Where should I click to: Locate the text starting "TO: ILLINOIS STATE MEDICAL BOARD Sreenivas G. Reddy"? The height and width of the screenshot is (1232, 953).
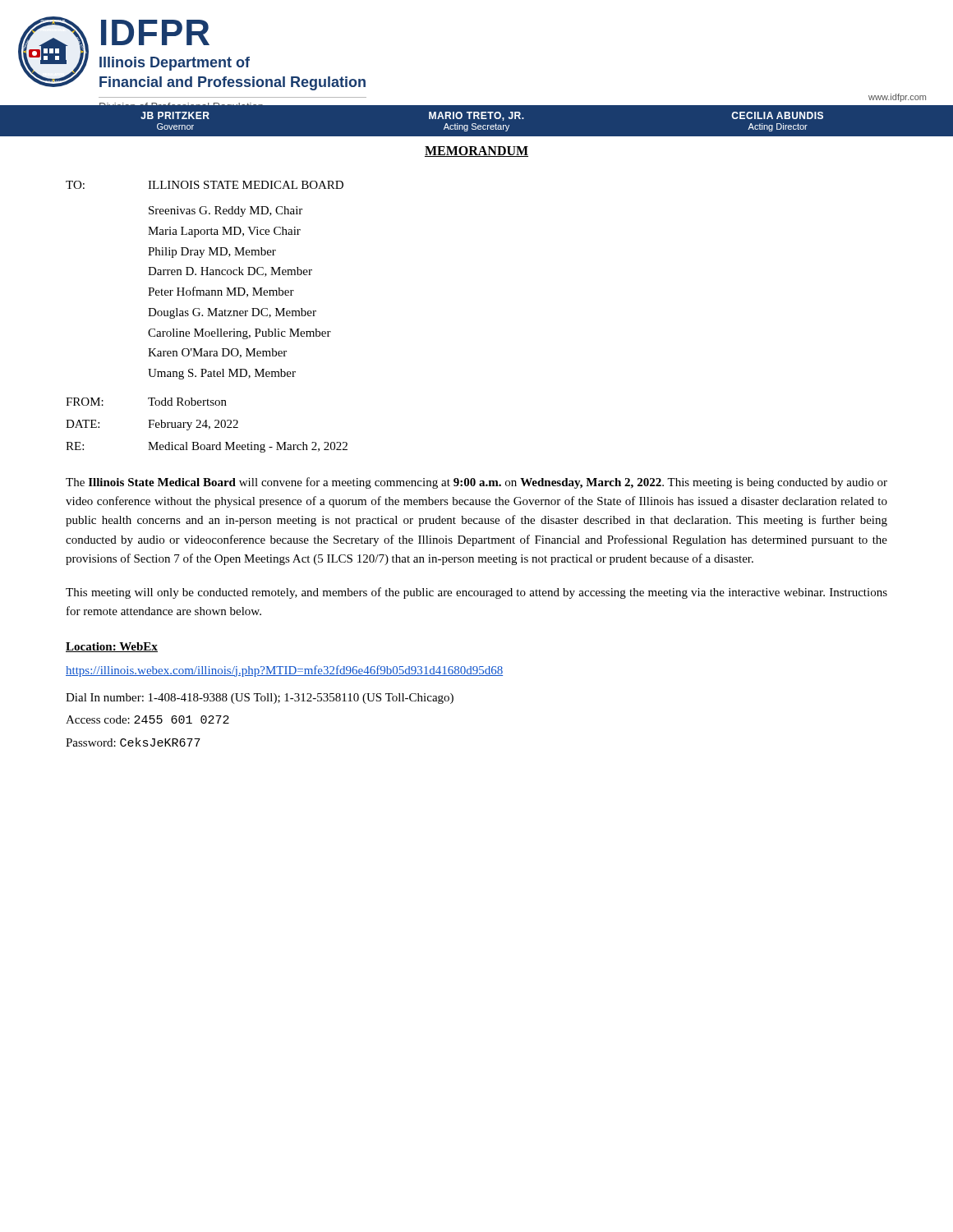coord(205,281)
